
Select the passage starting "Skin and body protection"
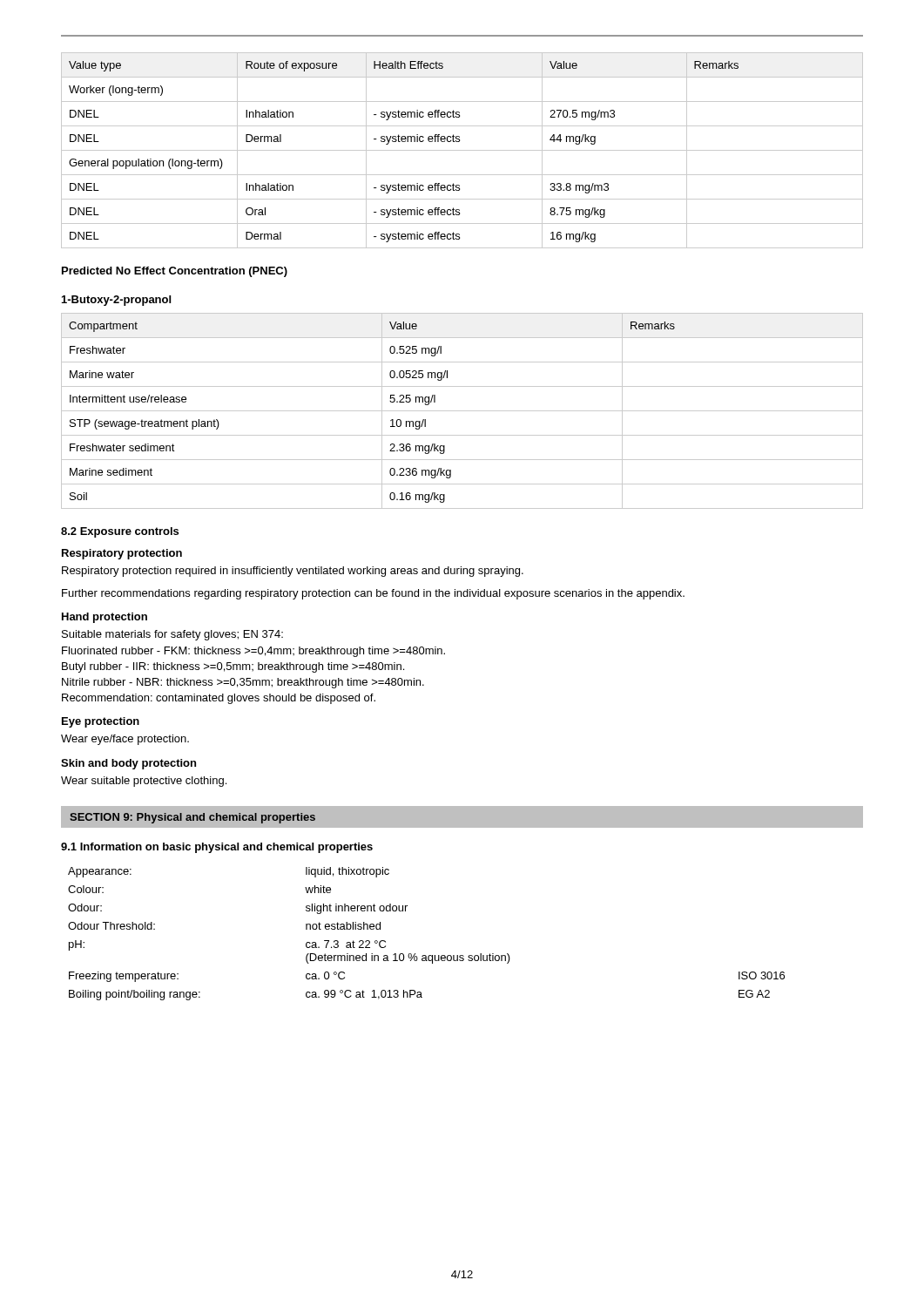click(129, 762)
